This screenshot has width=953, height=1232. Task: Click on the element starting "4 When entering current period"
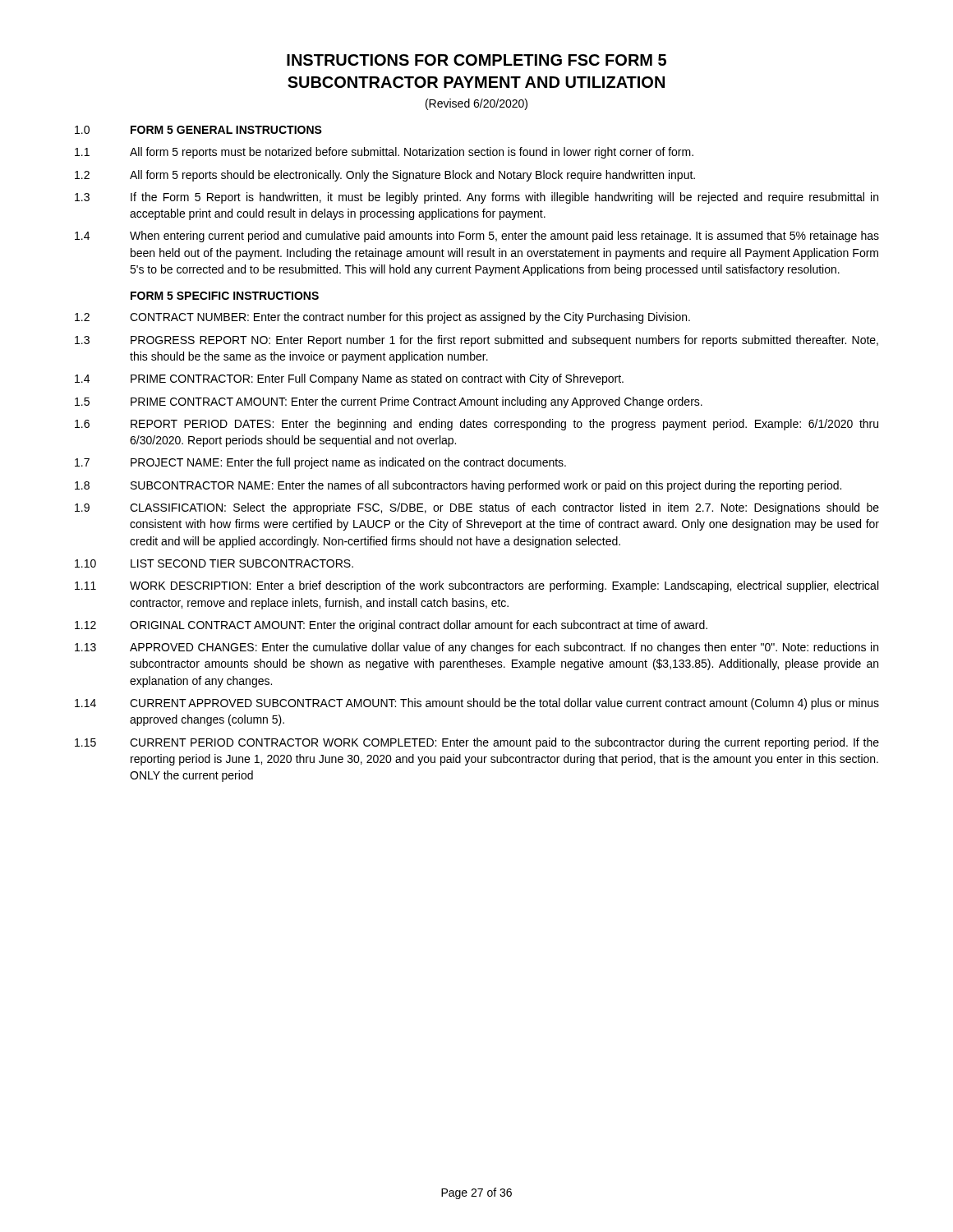(x=476, y=253)
